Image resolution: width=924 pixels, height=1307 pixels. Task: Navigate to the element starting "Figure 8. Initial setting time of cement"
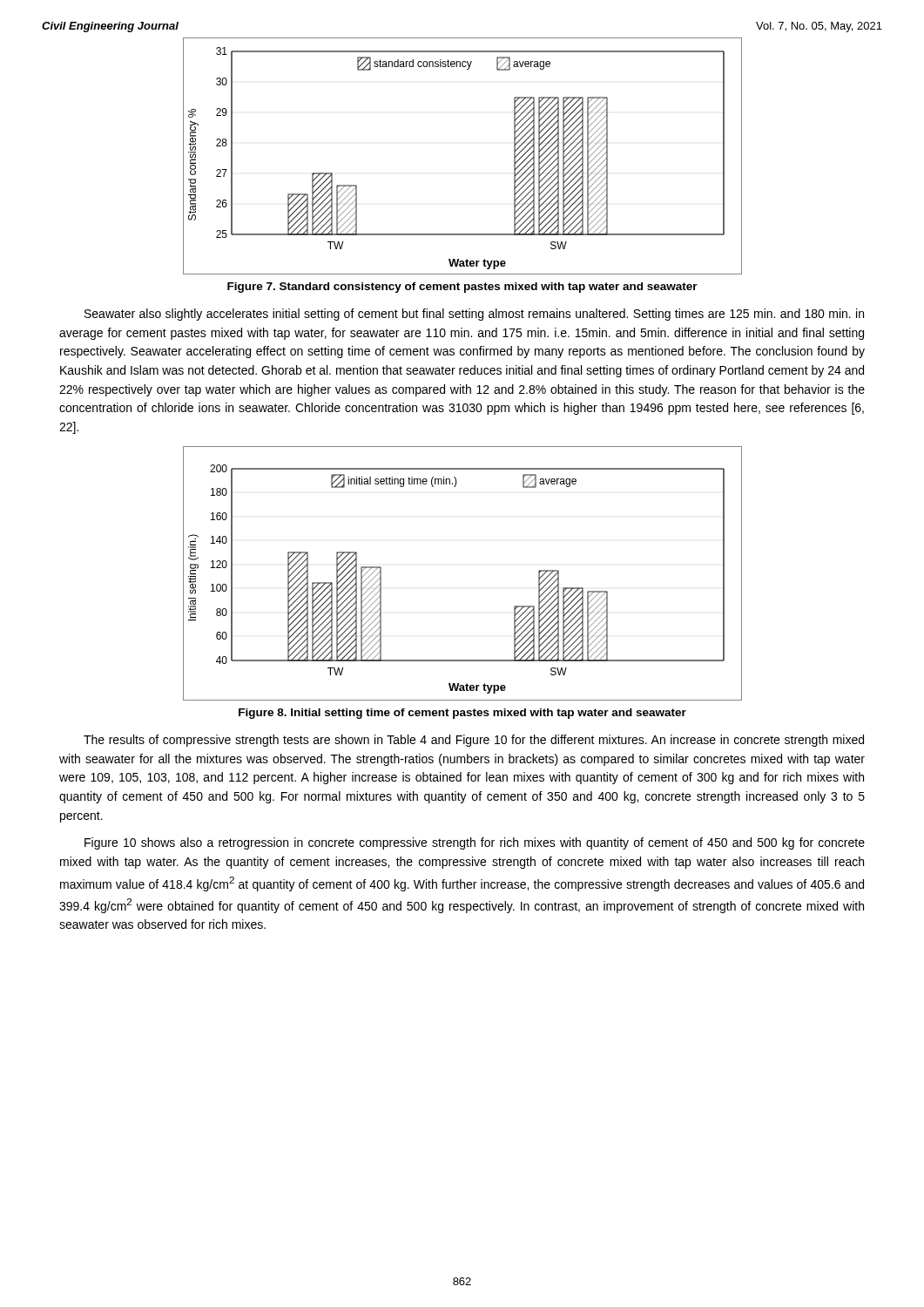coord(462,712)
